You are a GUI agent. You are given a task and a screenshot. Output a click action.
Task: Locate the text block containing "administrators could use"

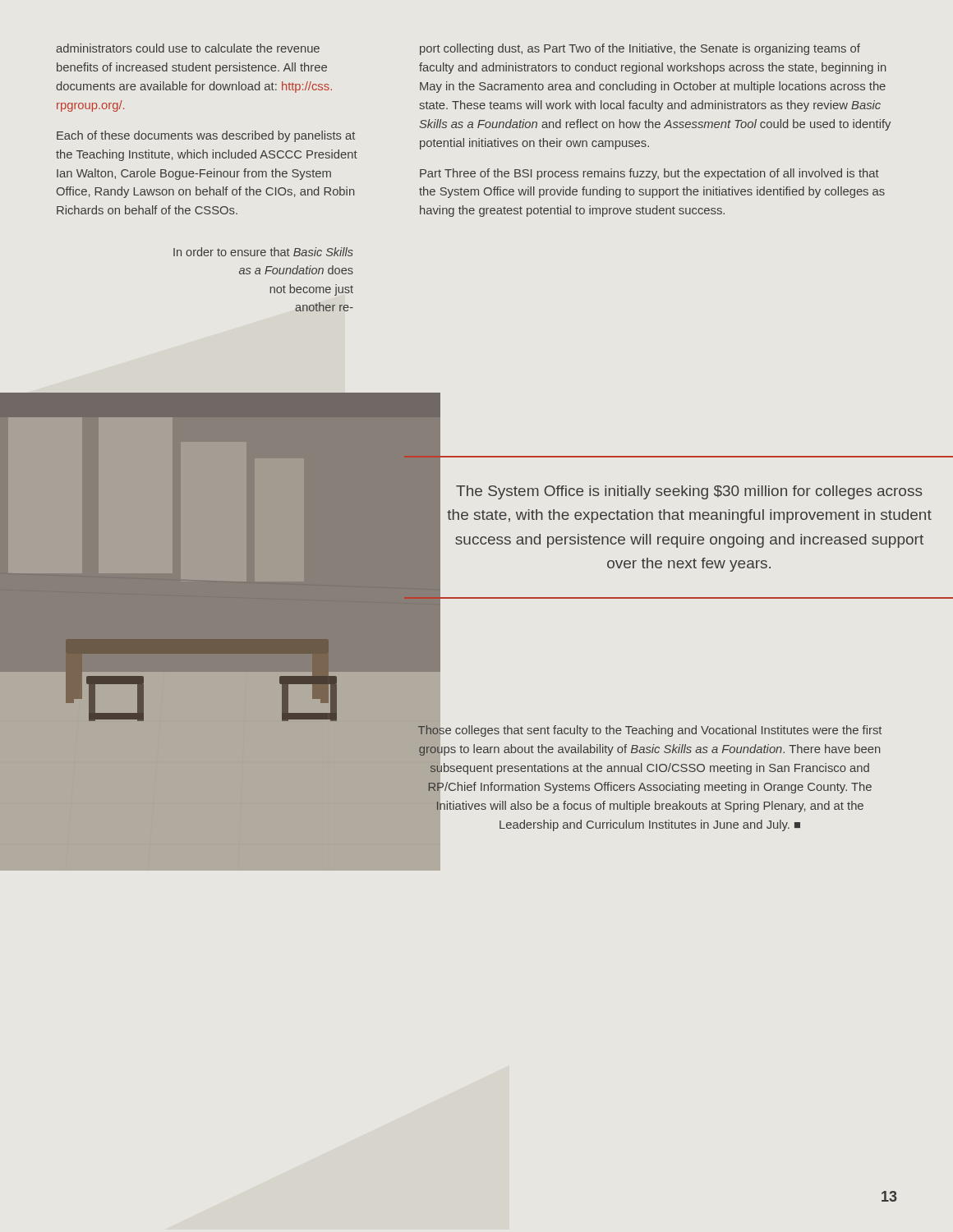coord(207,130)
